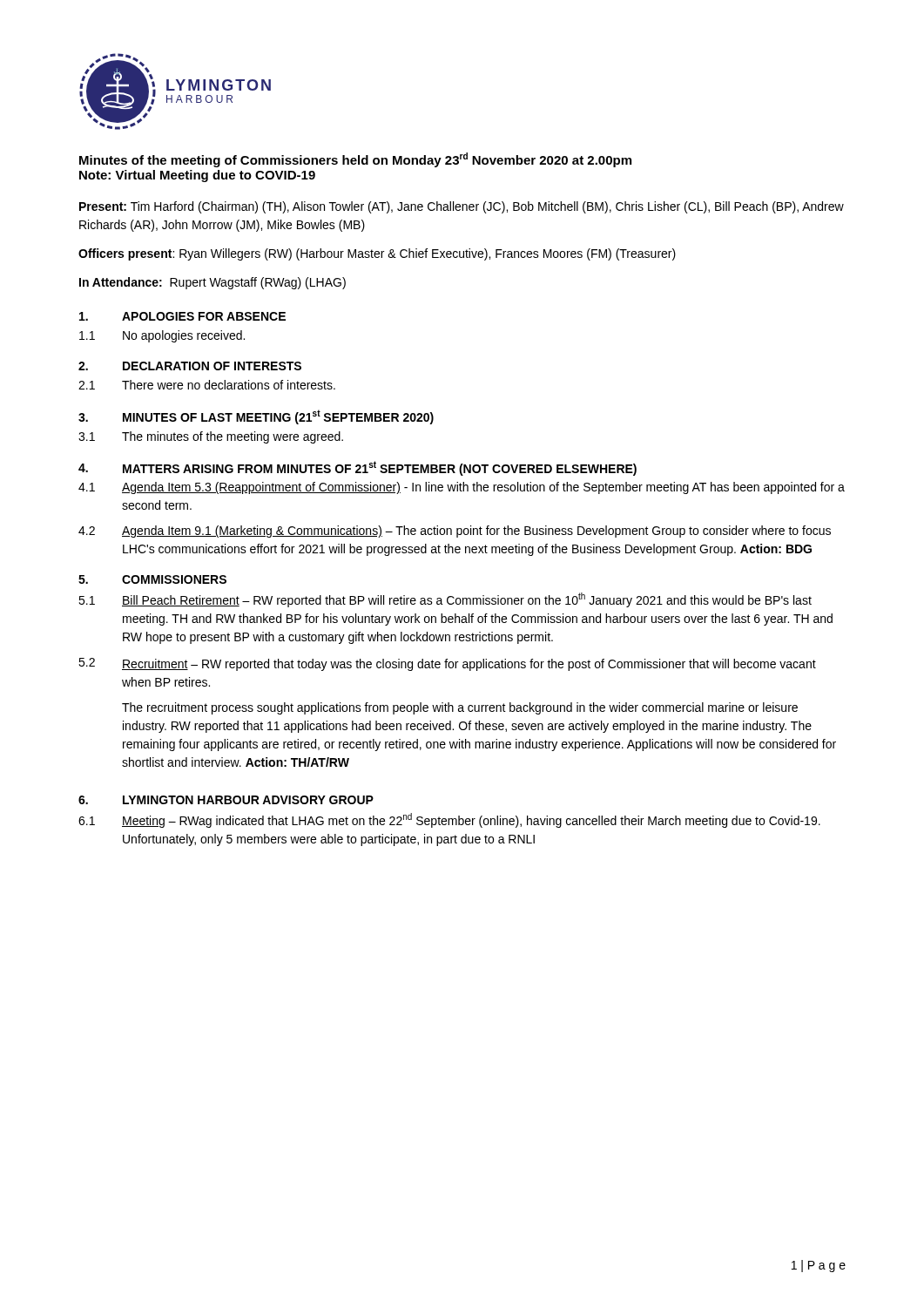
Task: Find the list item containing "5.1 Bill Peach Retirement"
Action: point(462,618)
